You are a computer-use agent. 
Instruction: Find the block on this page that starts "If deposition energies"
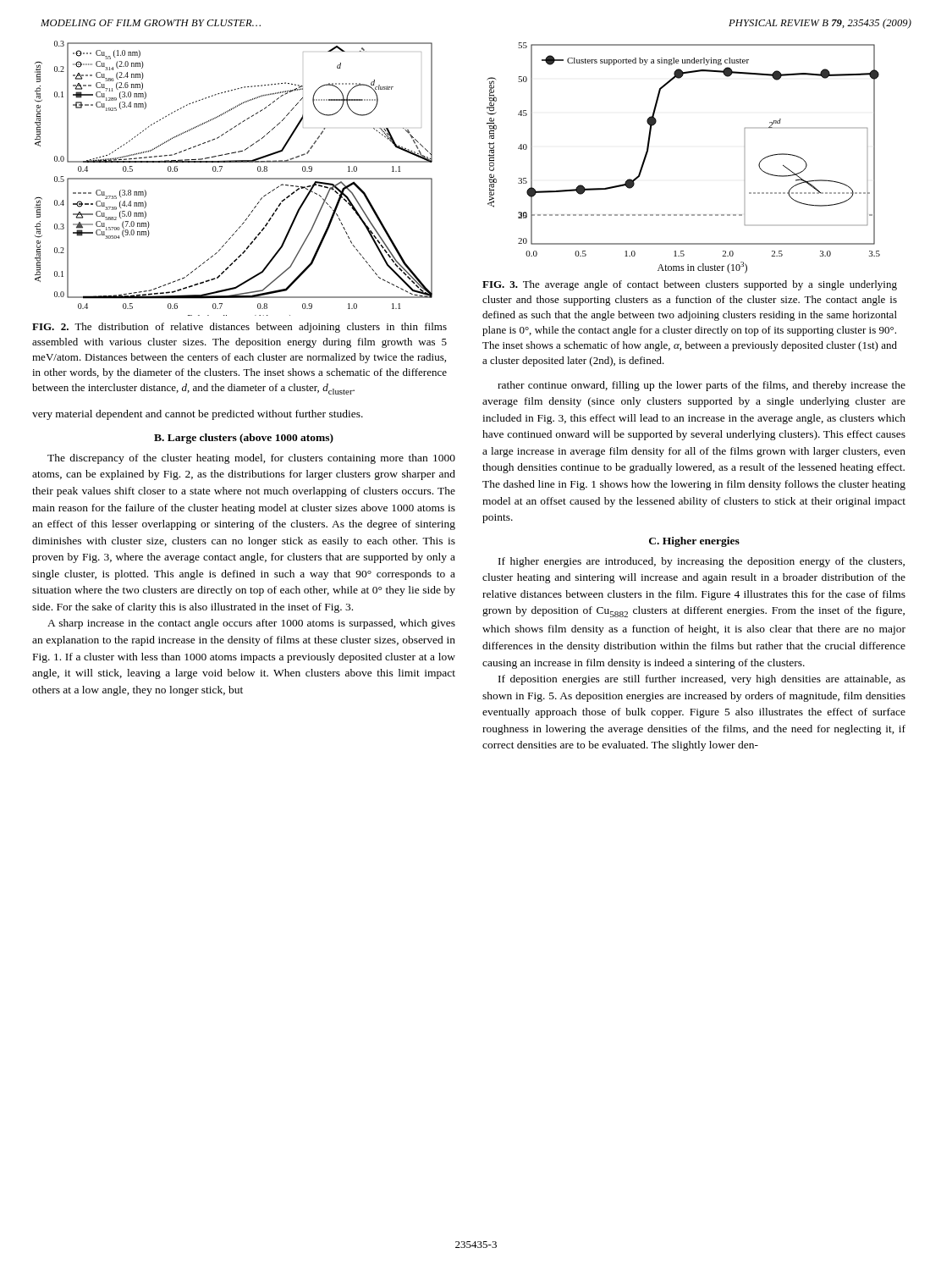[694, 712]
